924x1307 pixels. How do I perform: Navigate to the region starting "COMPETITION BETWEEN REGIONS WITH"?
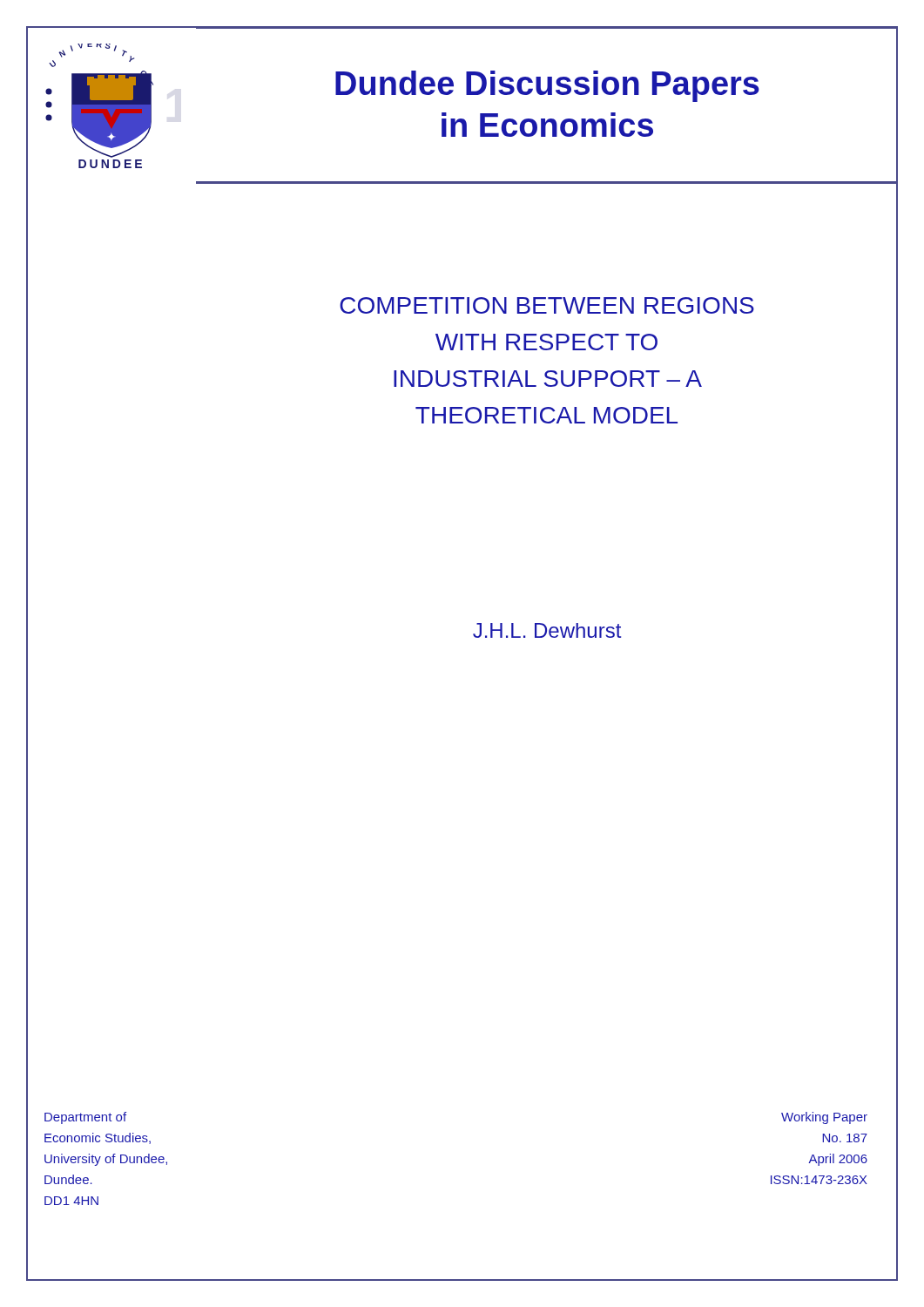547,360
